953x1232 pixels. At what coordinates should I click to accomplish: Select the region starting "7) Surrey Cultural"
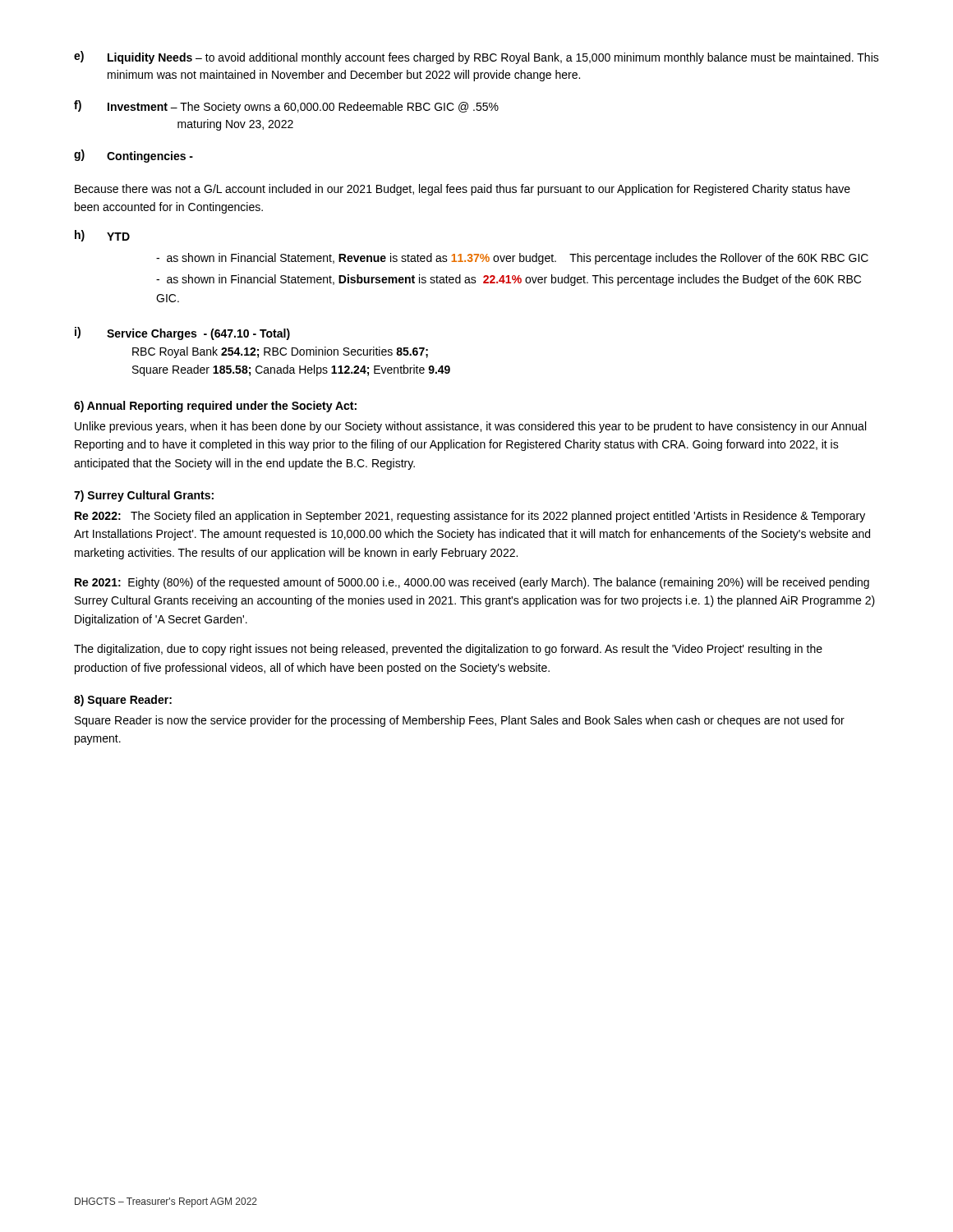click(x=144, y=495)
